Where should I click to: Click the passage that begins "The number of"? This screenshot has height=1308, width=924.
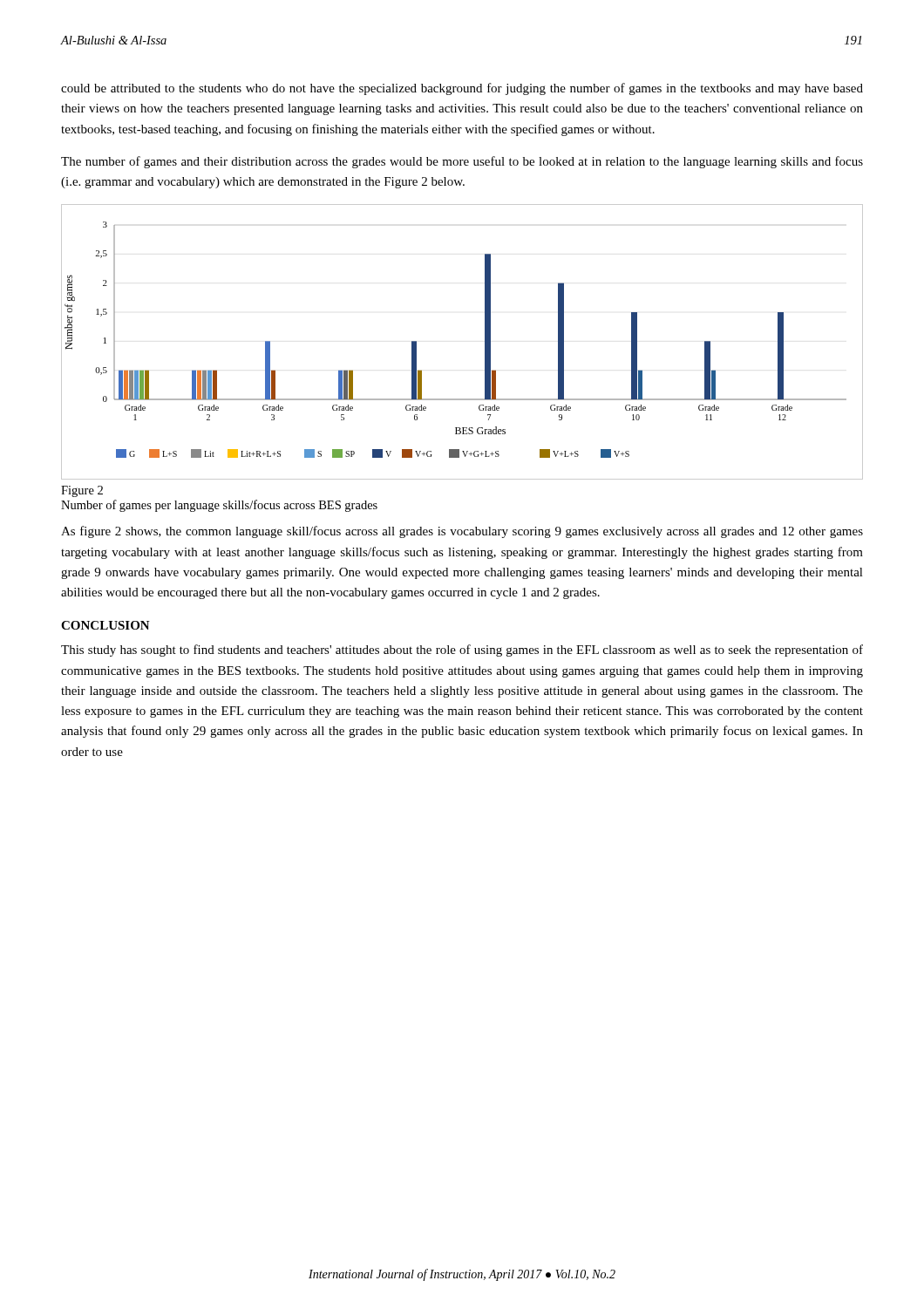(x=462, y=171)
